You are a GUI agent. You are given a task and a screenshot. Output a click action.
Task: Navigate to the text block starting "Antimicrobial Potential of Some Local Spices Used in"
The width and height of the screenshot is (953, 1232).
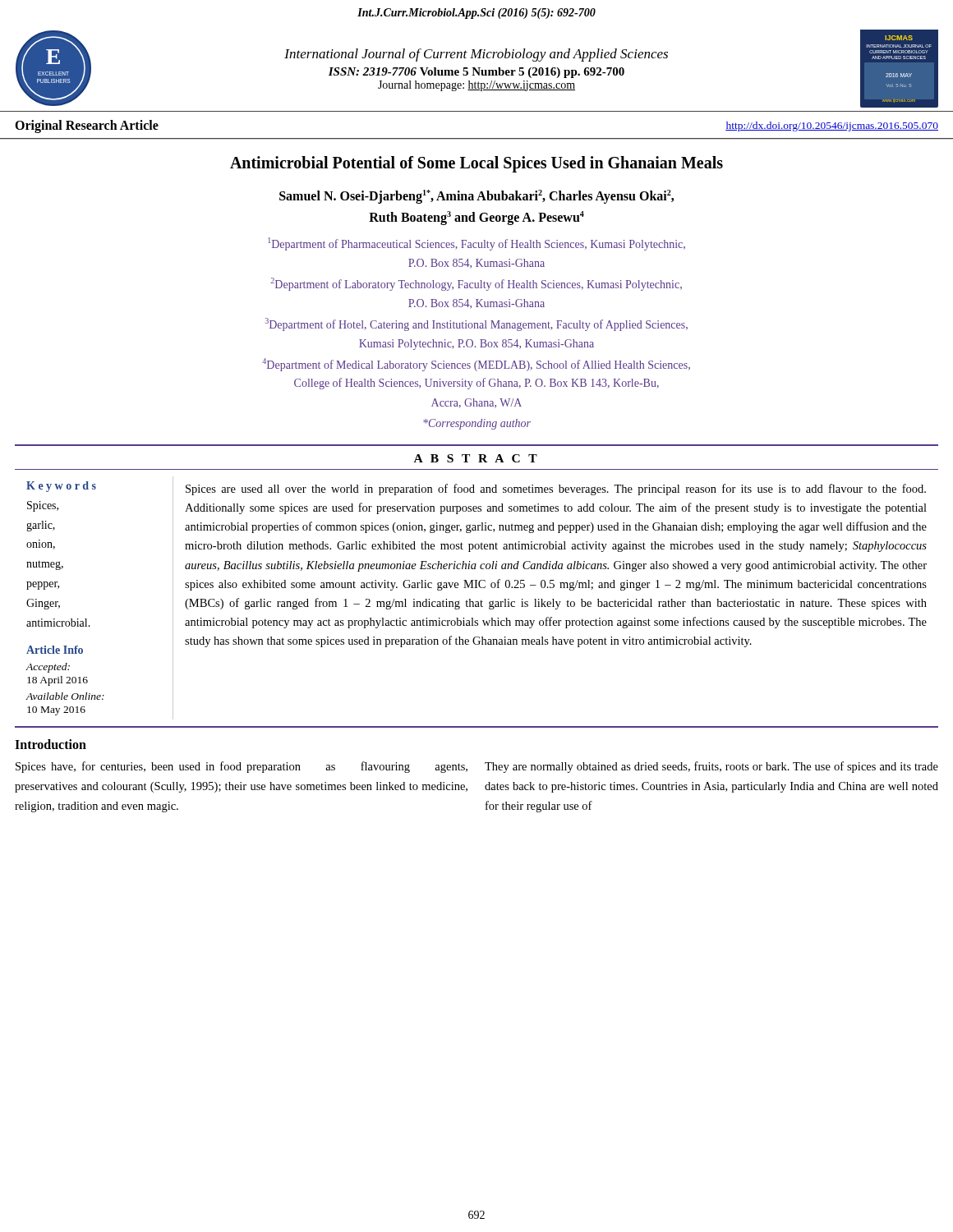476,163
